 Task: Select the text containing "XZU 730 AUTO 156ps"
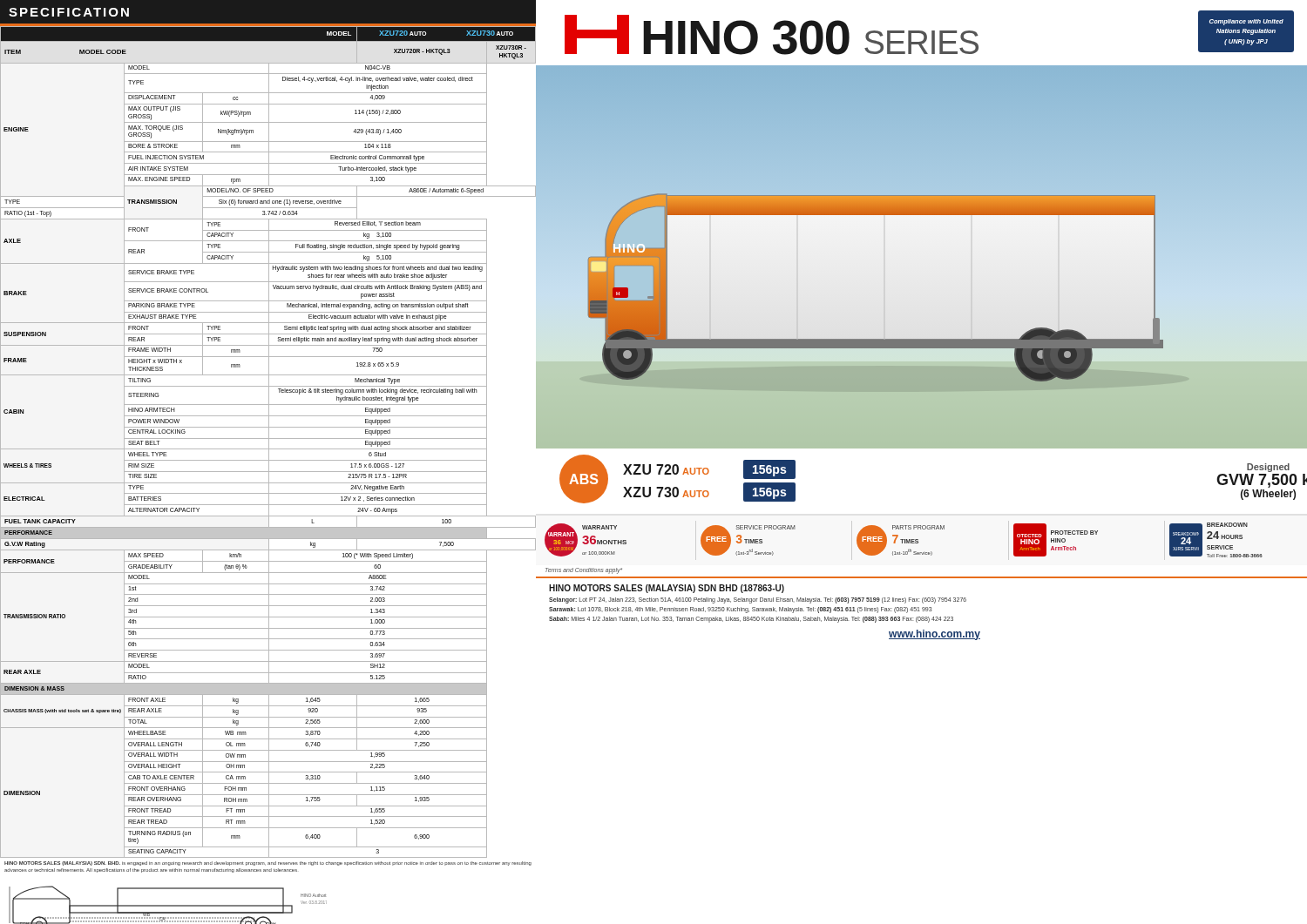[709, 492]
